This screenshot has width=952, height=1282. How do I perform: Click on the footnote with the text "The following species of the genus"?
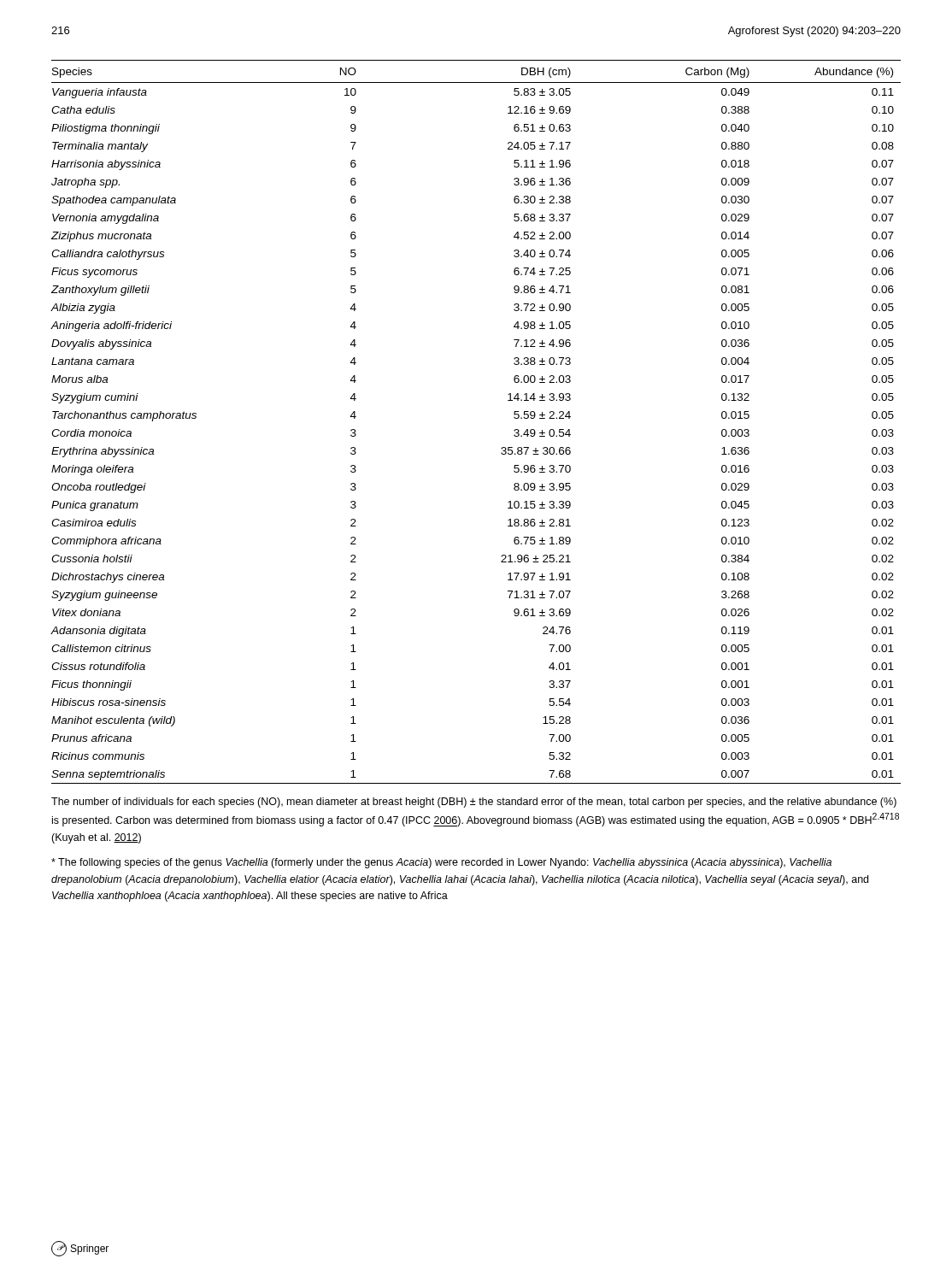460,879
